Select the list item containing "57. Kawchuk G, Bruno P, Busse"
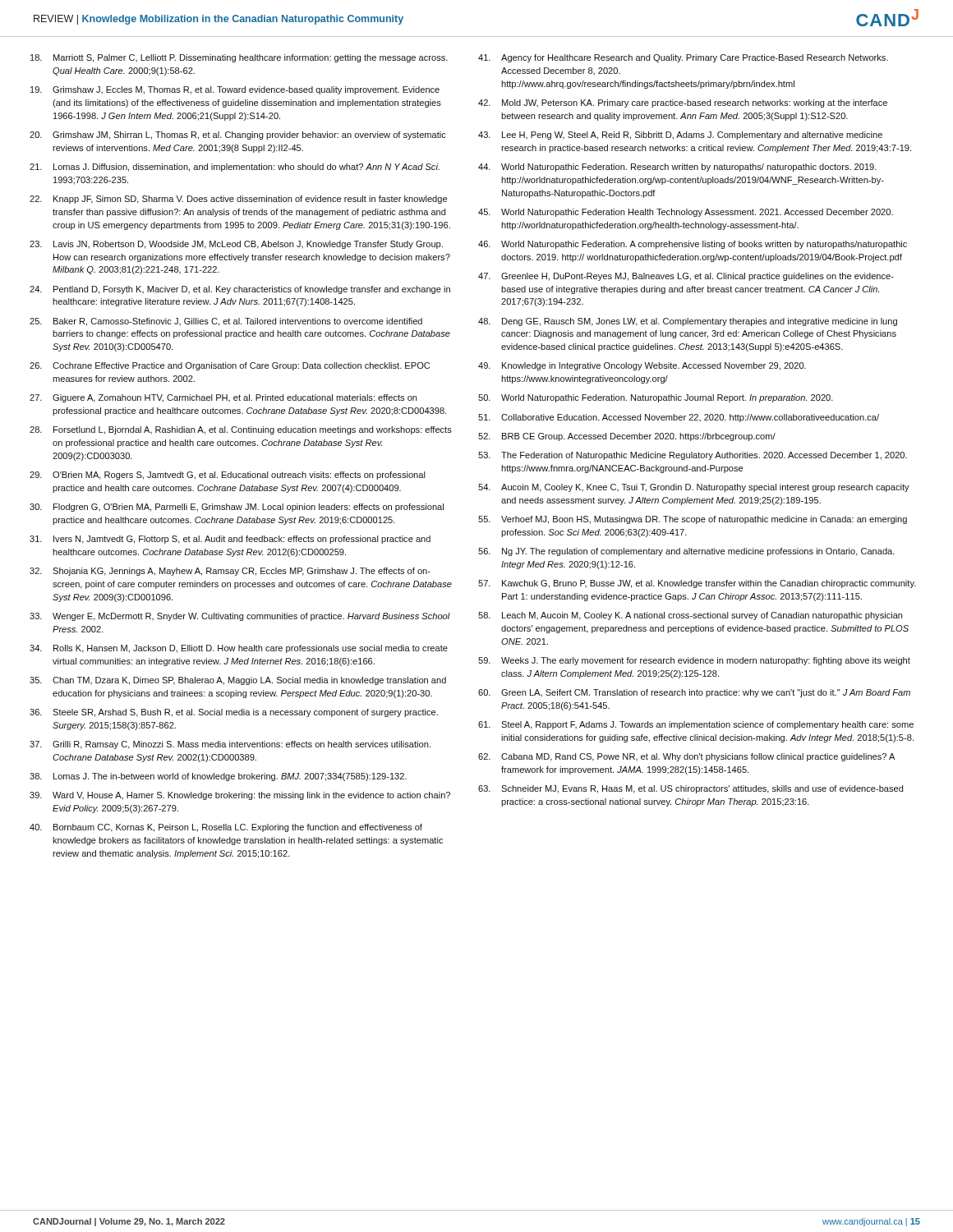953x1232 pixels. coord(698,590)
